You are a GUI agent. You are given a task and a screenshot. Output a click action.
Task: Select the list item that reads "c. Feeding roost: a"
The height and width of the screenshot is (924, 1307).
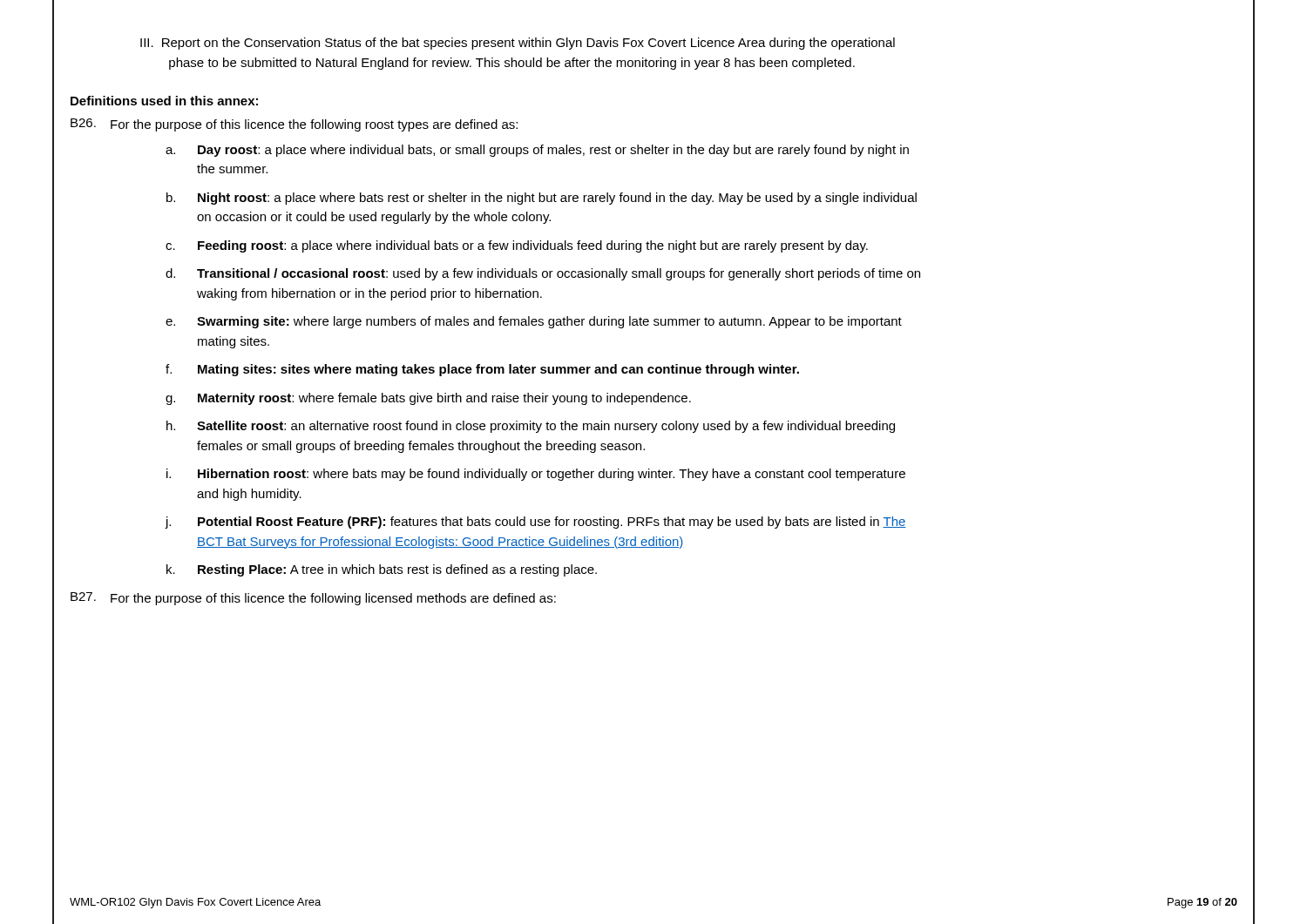tap(701, 245)
